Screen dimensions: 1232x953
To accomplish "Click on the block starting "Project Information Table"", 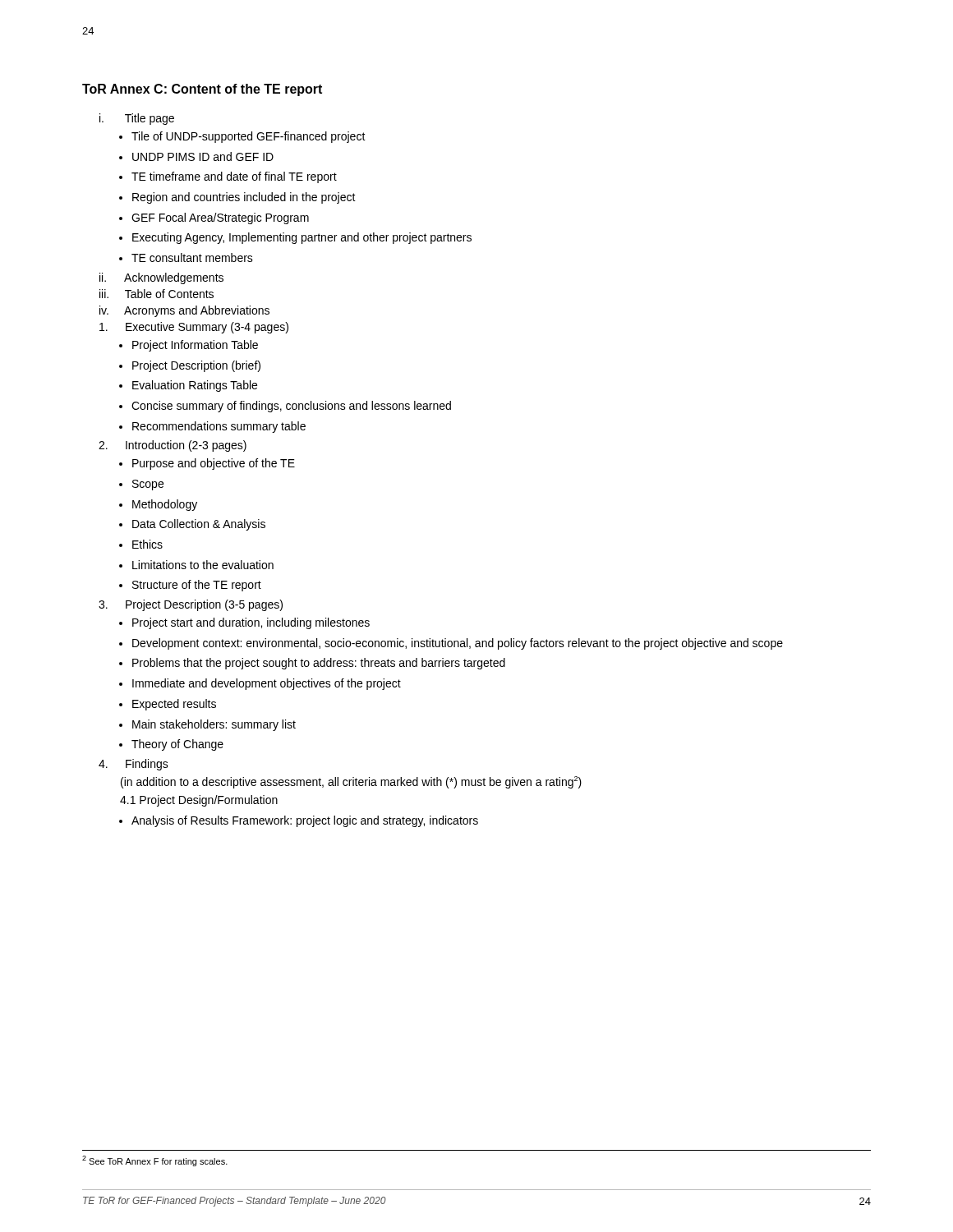I will (195, 345).
